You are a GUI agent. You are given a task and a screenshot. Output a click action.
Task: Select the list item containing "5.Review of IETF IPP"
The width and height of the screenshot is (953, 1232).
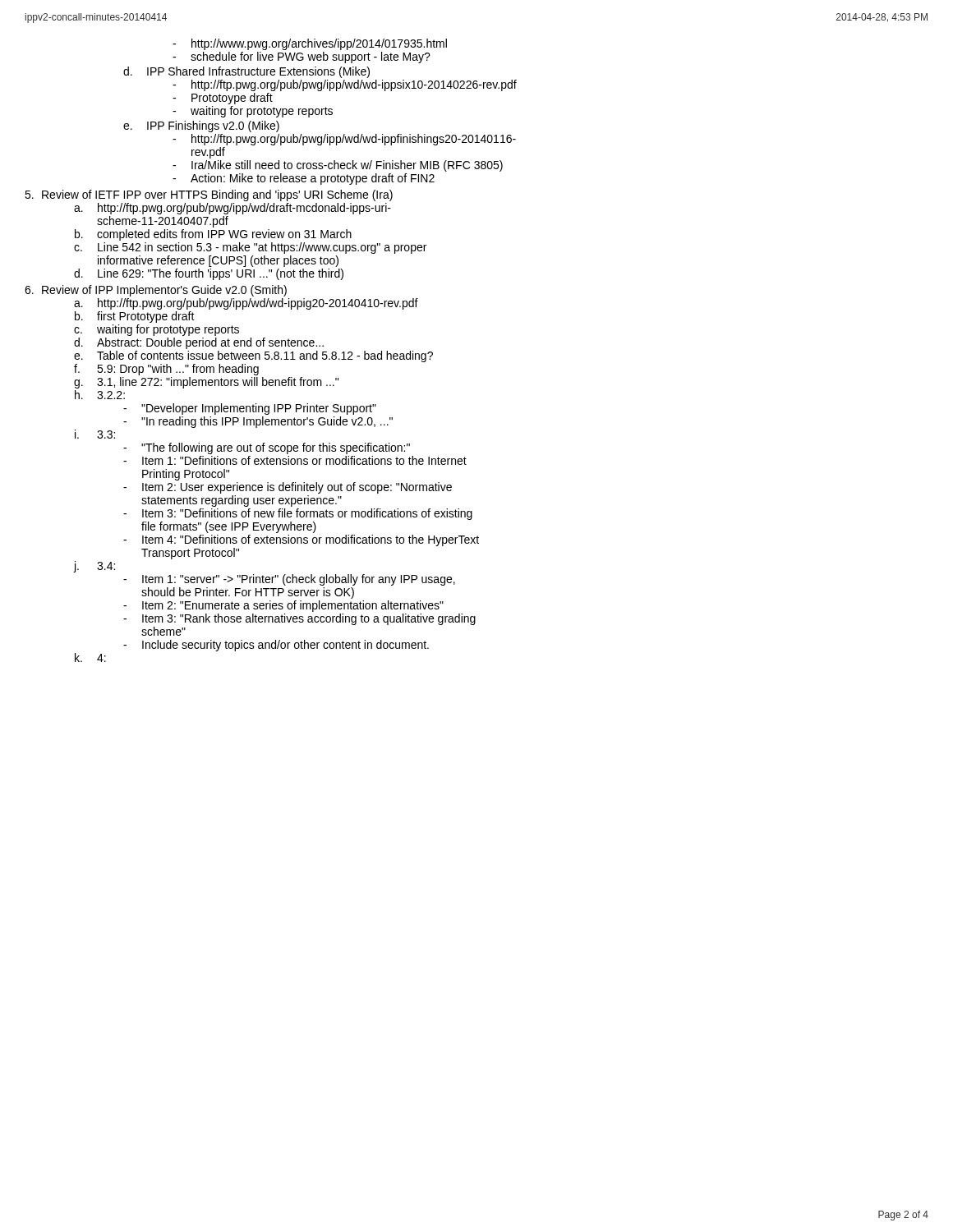pos(209,195)
